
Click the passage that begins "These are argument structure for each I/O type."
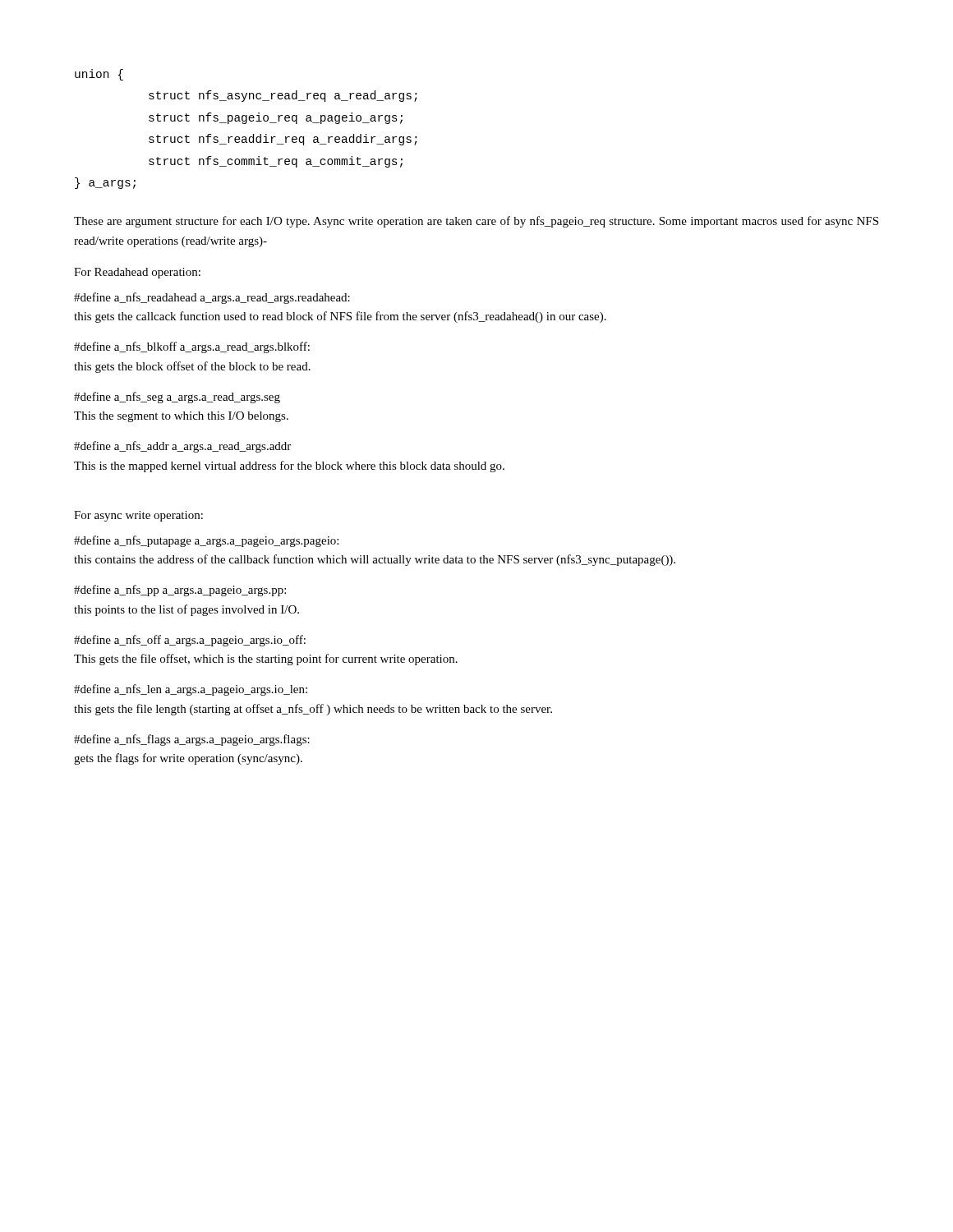tap(476, 231)
